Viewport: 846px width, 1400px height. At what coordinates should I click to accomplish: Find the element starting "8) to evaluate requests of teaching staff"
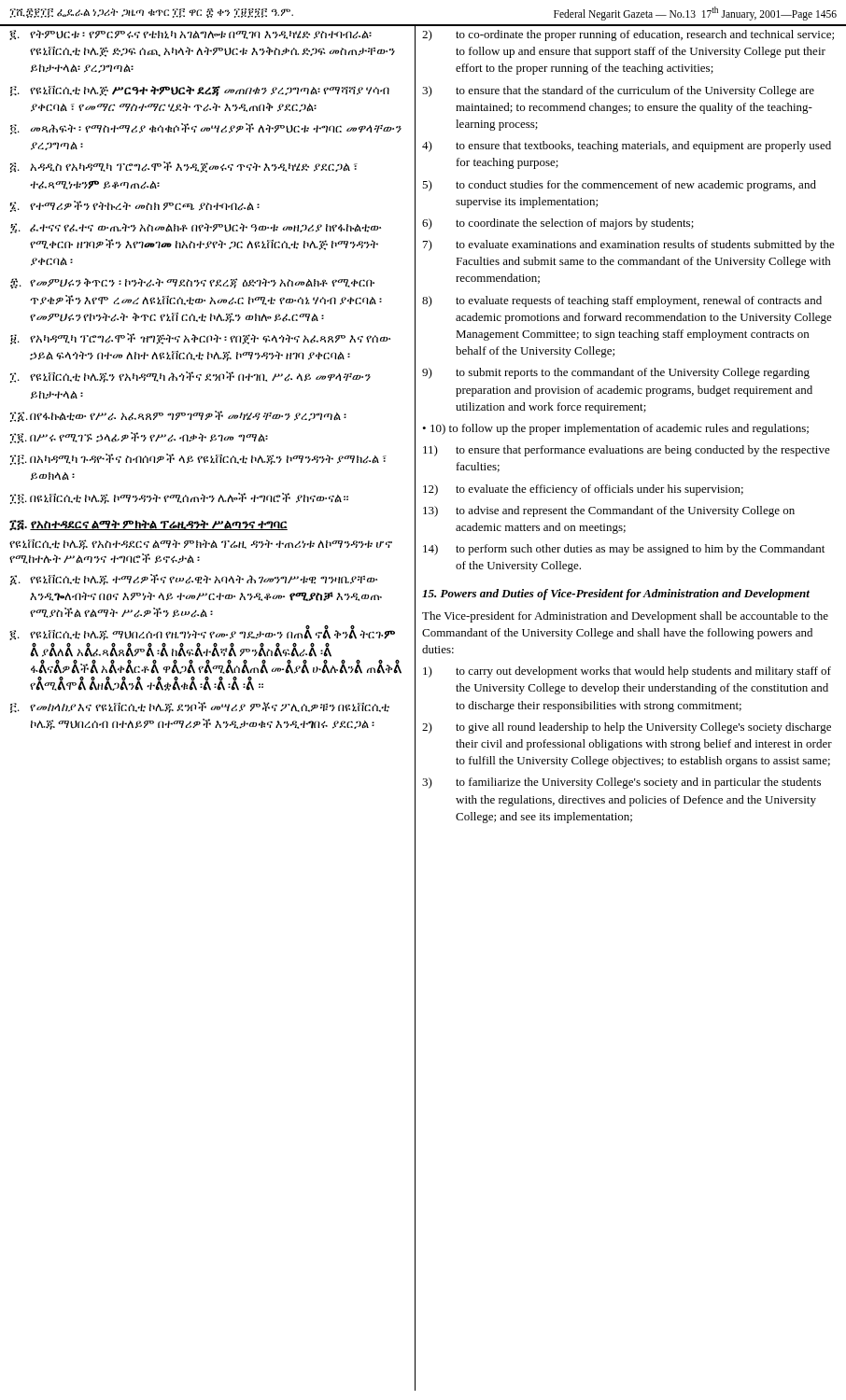click(629, 326)
